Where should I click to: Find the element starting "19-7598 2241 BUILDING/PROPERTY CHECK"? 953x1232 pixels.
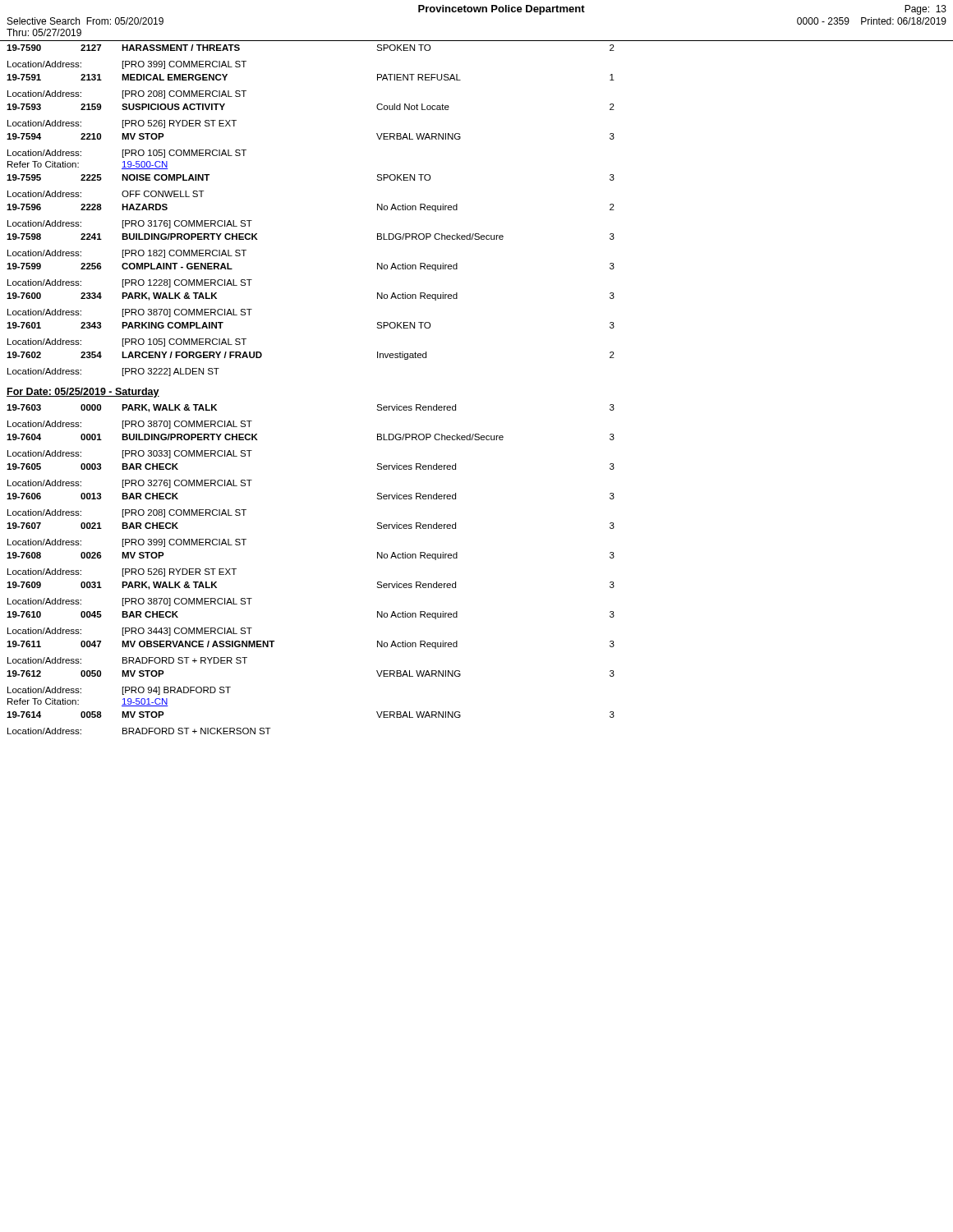[x=476, y=245]
